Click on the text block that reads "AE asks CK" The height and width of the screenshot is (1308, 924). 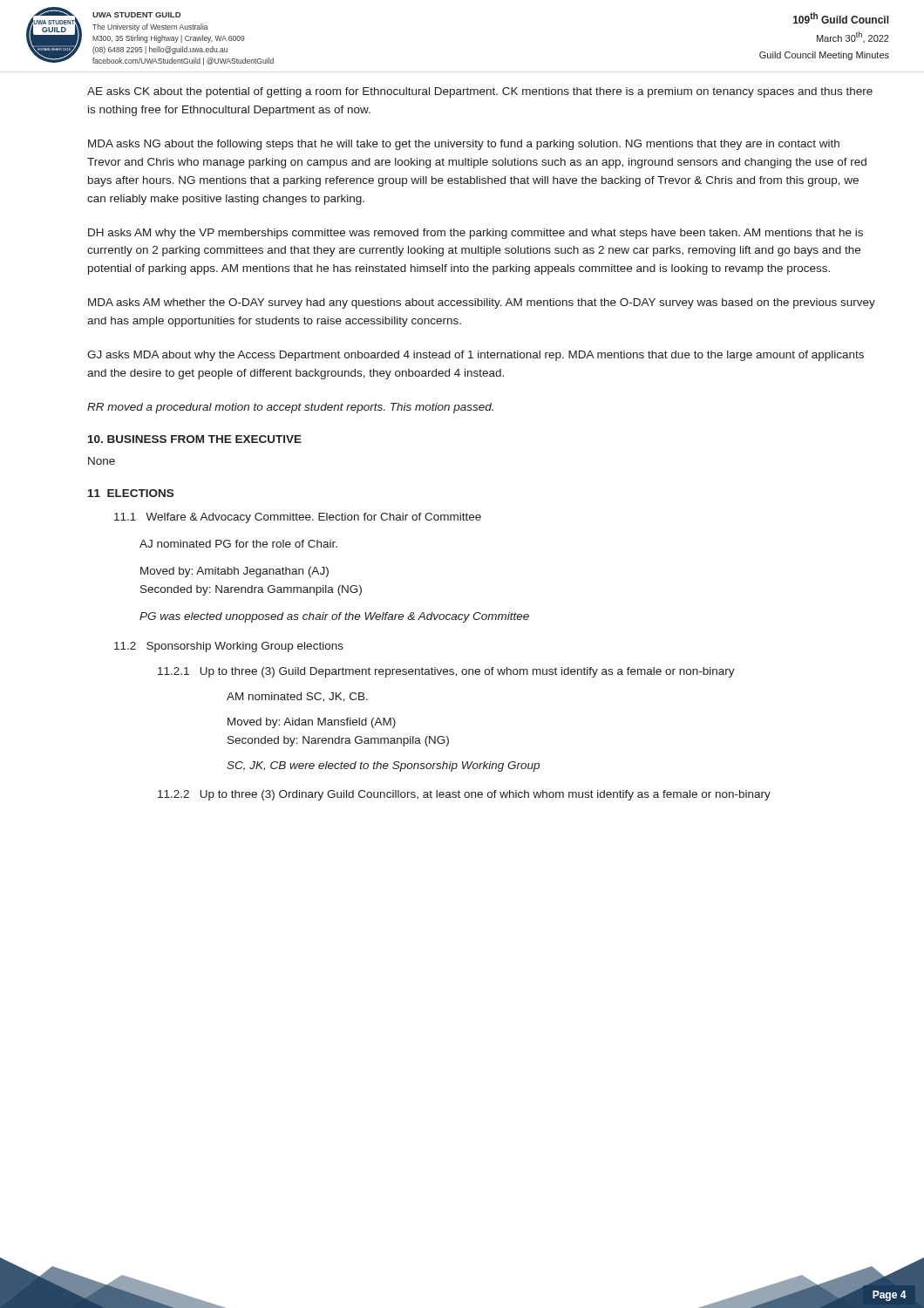pyautogui.click(x=480, y=100)
